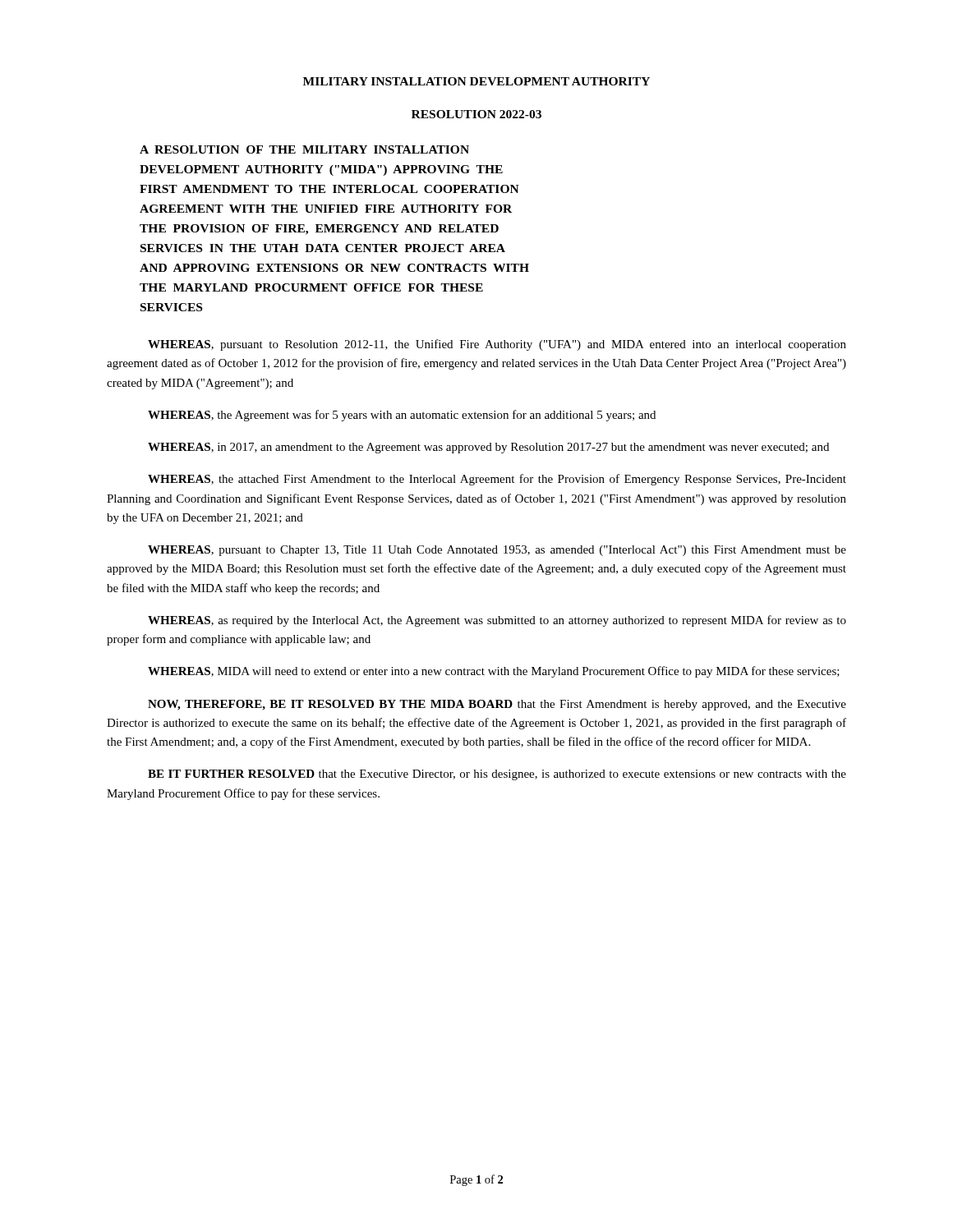Click on the text starting "MILITARY INSTALLATION DEVELOPMENT AUTHORITY"

pyautogui.click(x=476, y=81)
